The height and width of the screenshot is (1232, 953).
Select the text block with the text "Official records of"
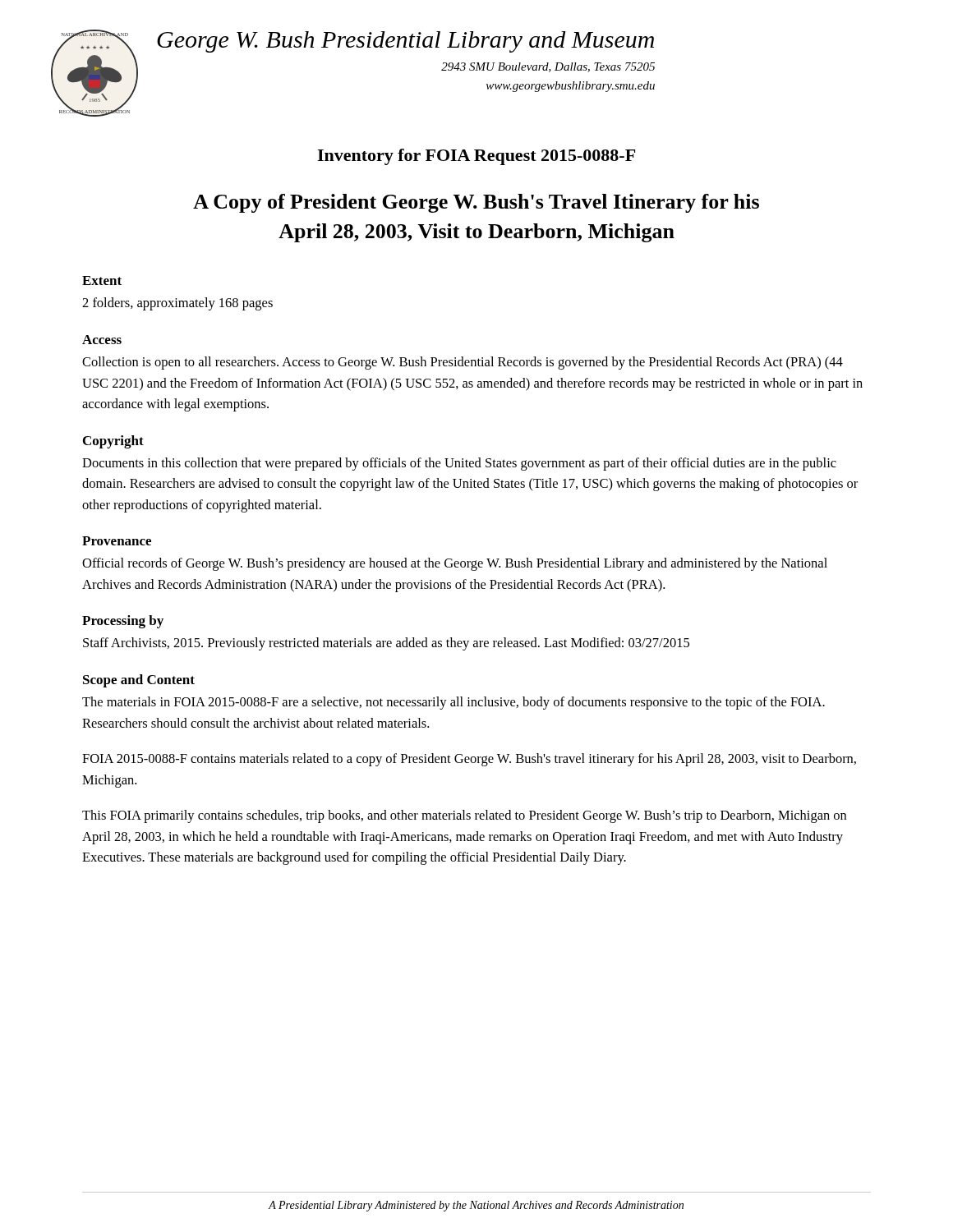coord(455,574)
